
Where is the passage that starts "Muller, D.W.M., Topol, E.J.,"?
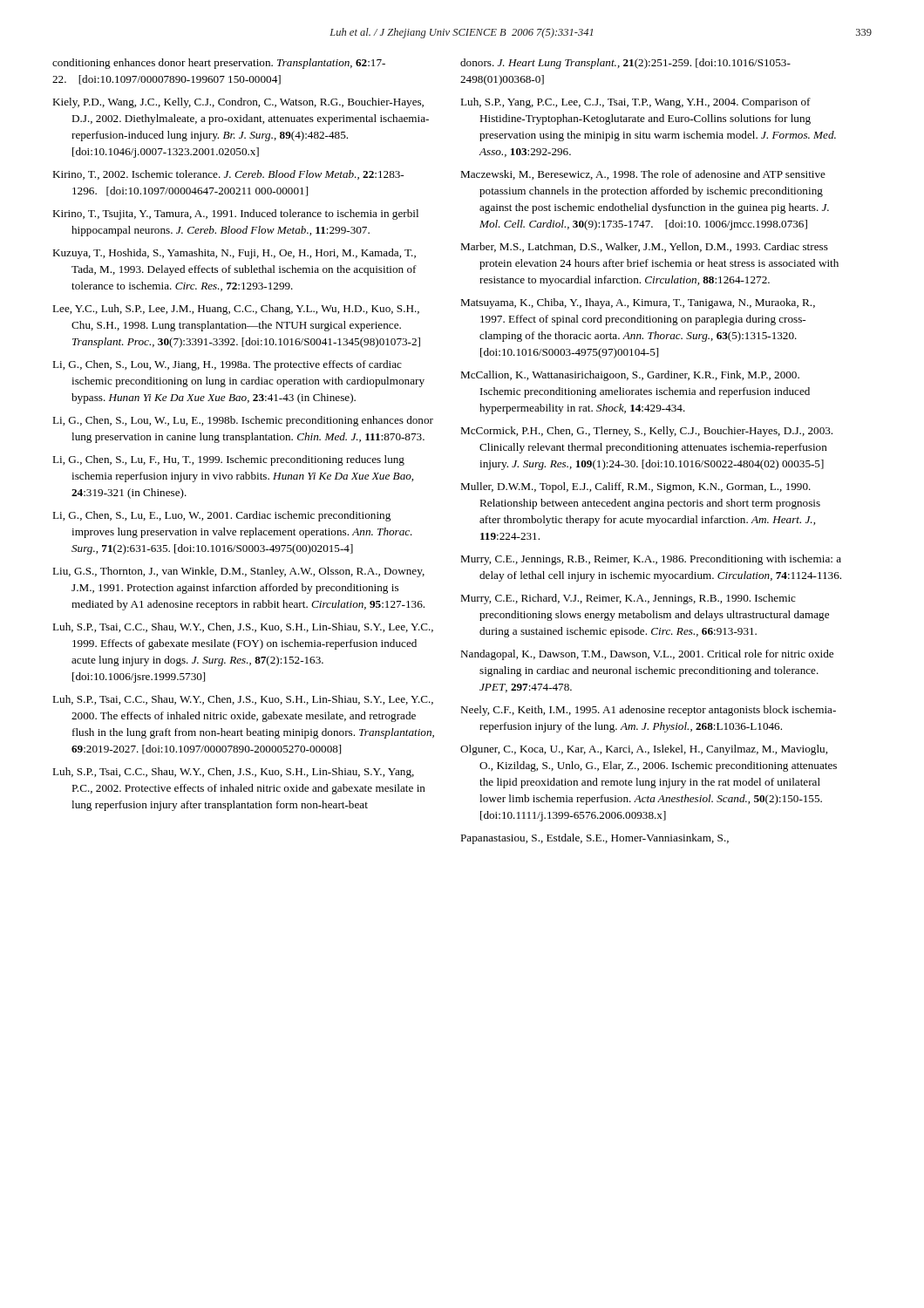coord(640,511)
